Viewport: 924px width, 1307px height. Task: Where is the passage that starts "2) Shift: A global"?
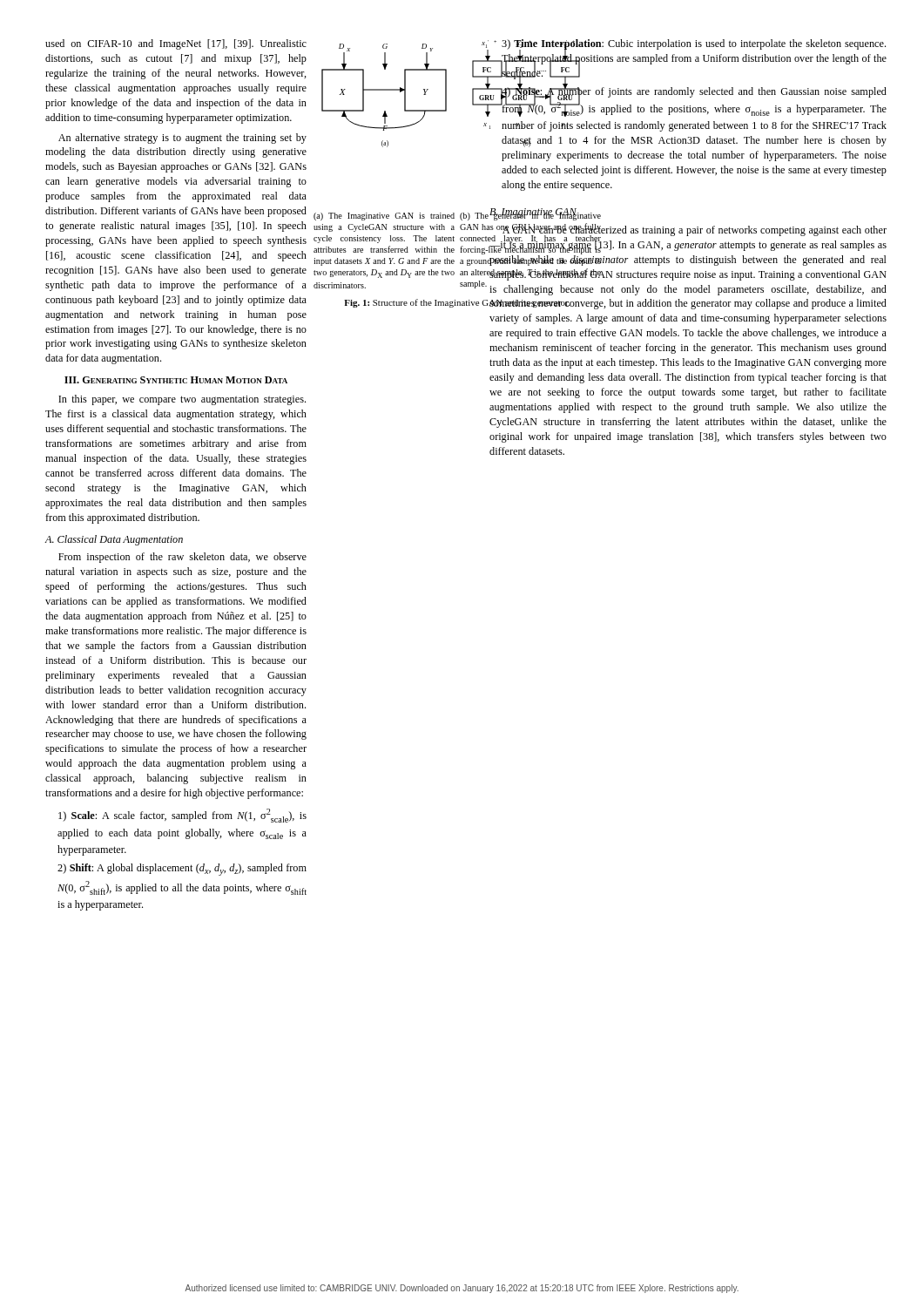(182, 887)
